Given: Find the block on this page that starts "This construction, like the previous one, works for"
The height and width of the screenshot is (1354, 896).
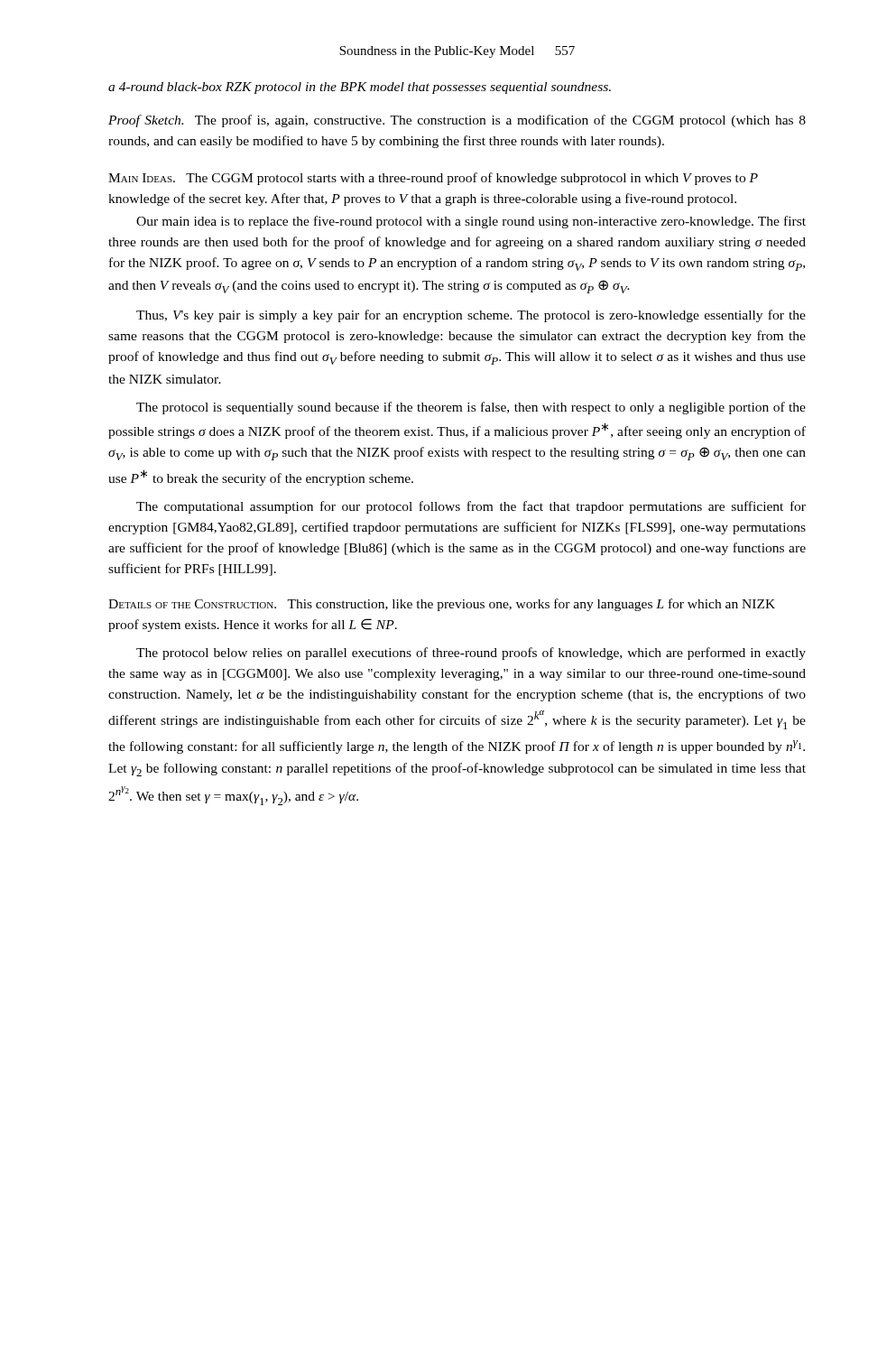Looking at the screenshot, I should tap(442, 614).
